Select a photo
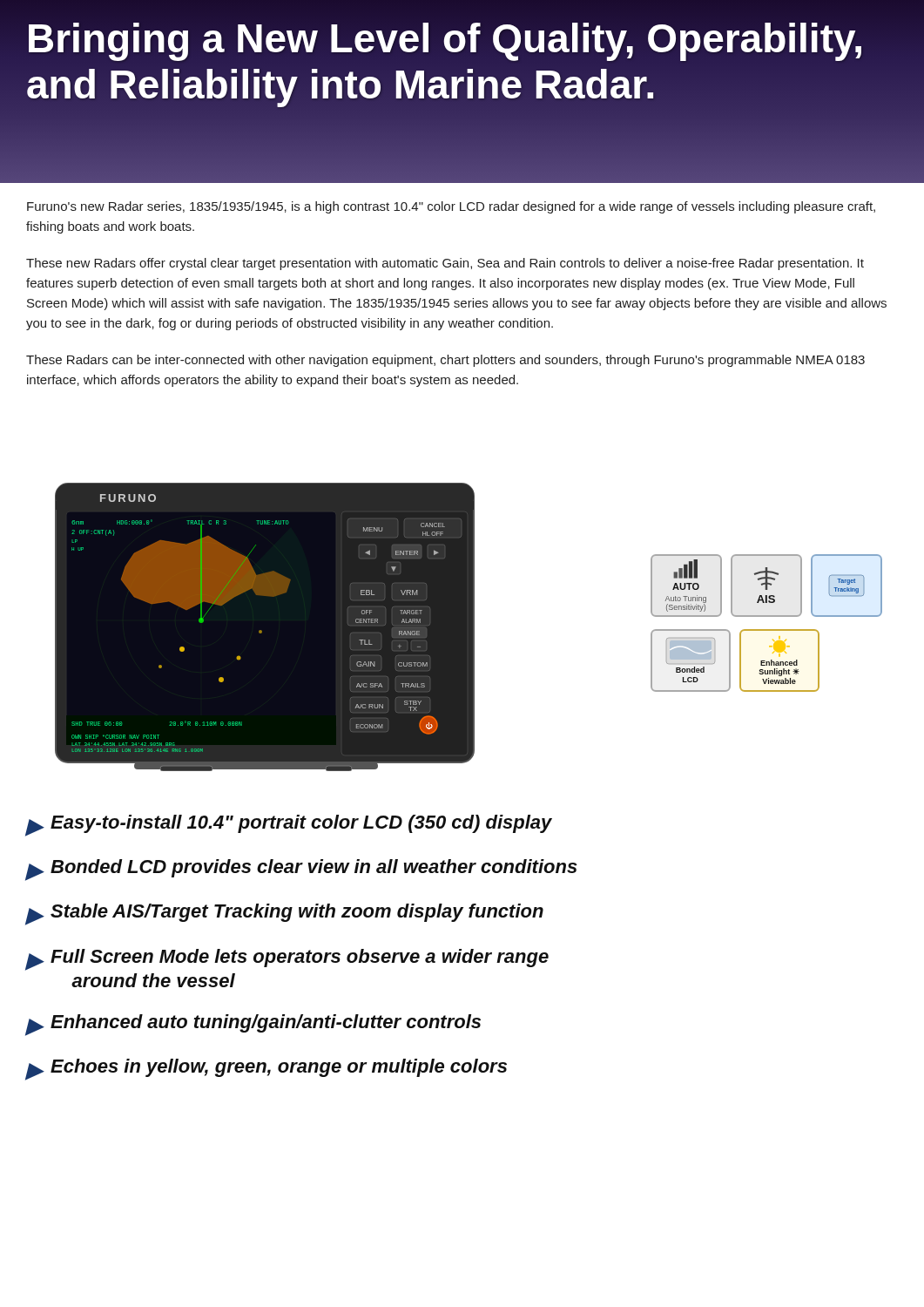The height and width of the screenshot is (1307, 924). [462, 623]
